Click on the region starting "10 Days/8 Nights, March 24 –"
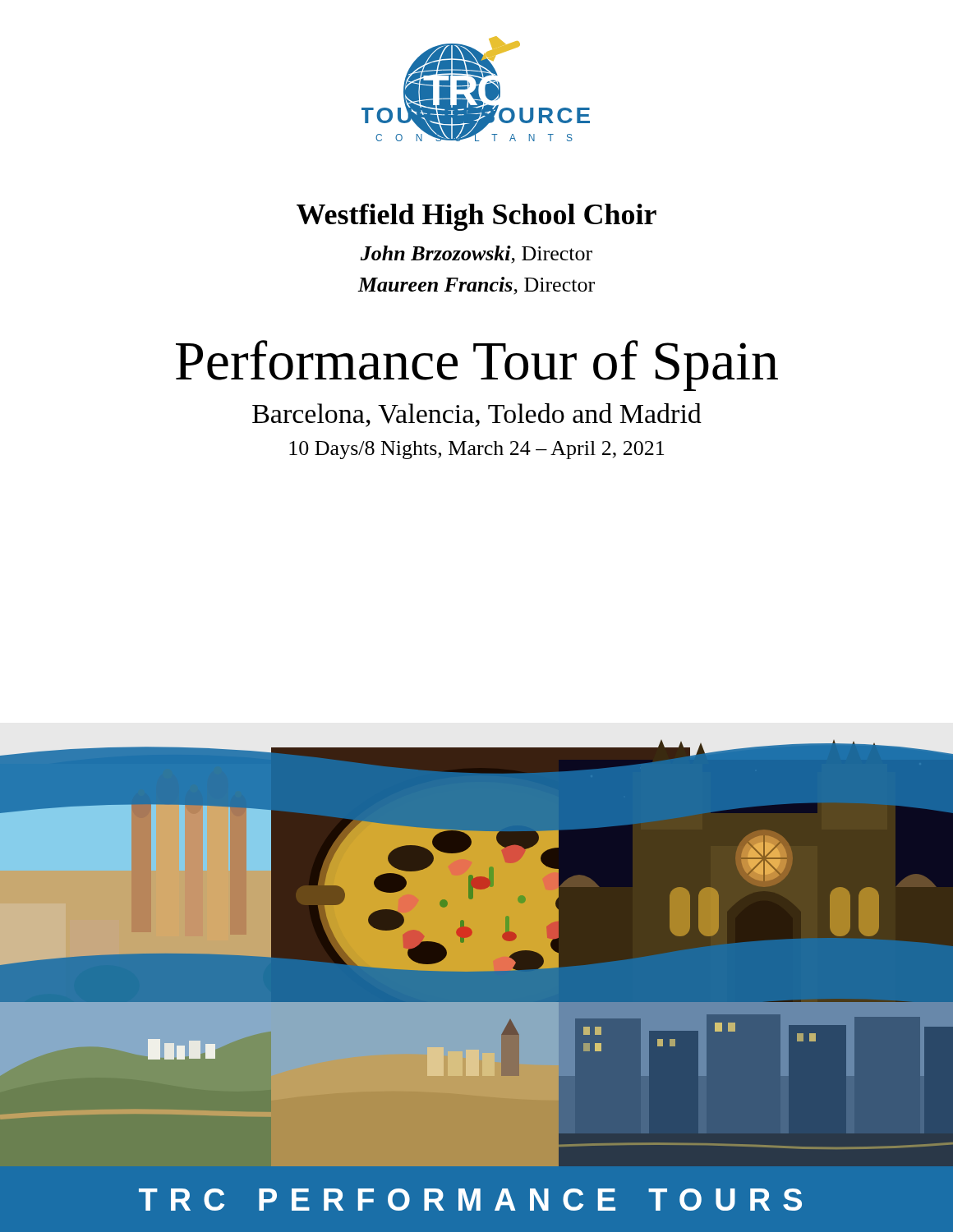This screenshot has width=953, height=1232. (476, 448)
